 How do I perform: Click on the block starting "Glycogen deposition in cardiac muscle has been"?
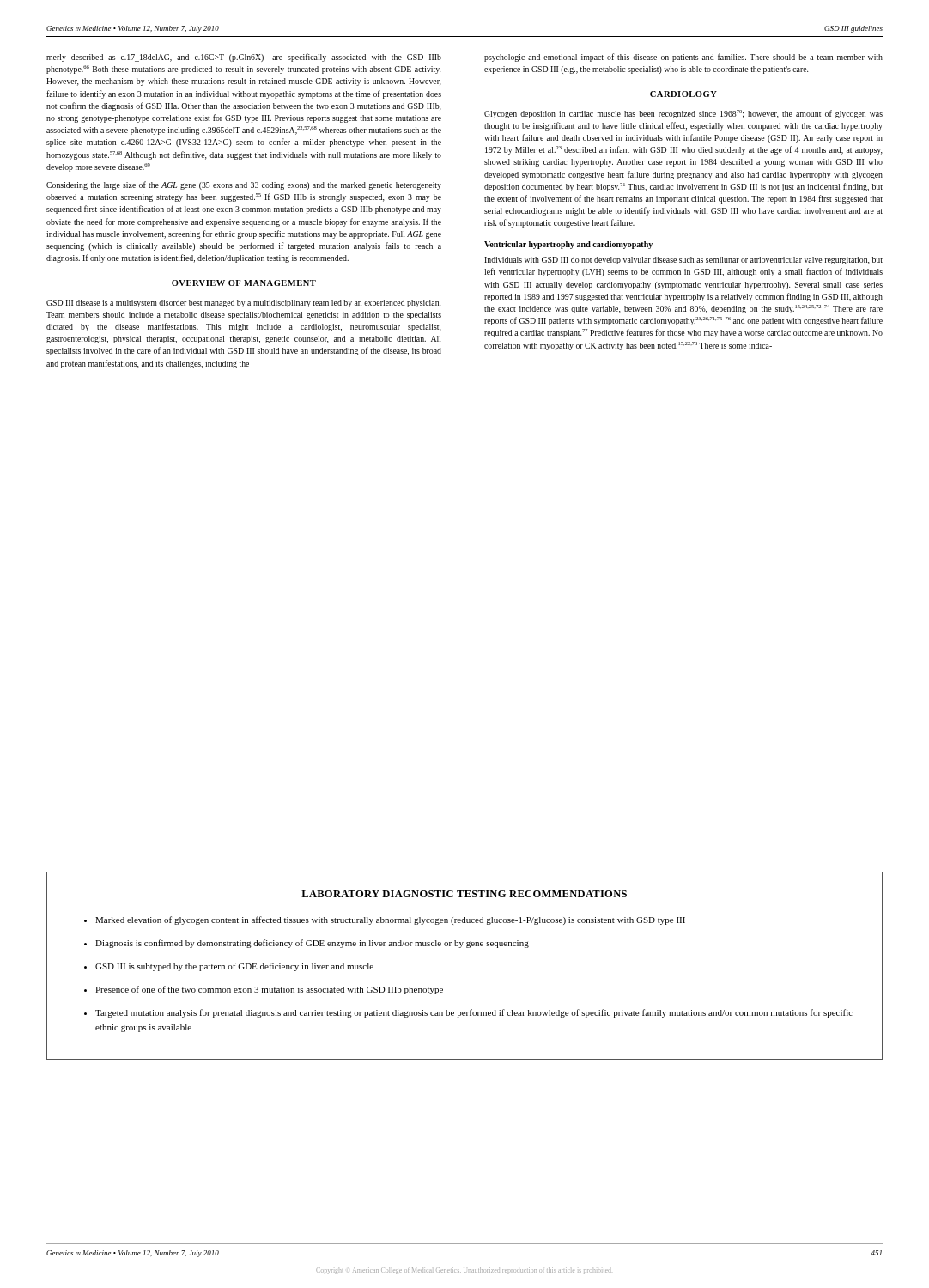click(x=683, y=169)
